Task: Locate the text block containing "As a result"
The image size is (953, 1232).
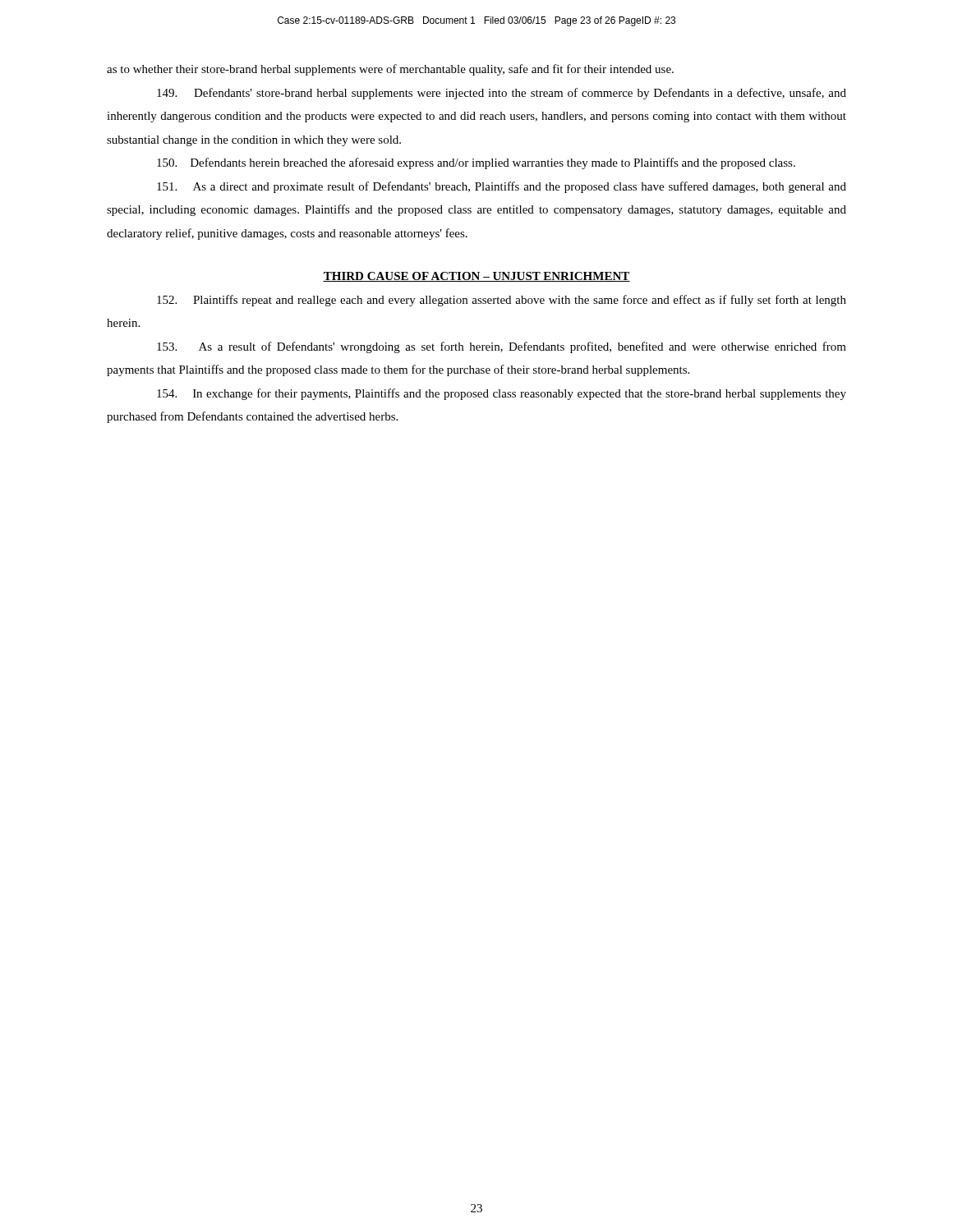Action: [x=476, y=358]
